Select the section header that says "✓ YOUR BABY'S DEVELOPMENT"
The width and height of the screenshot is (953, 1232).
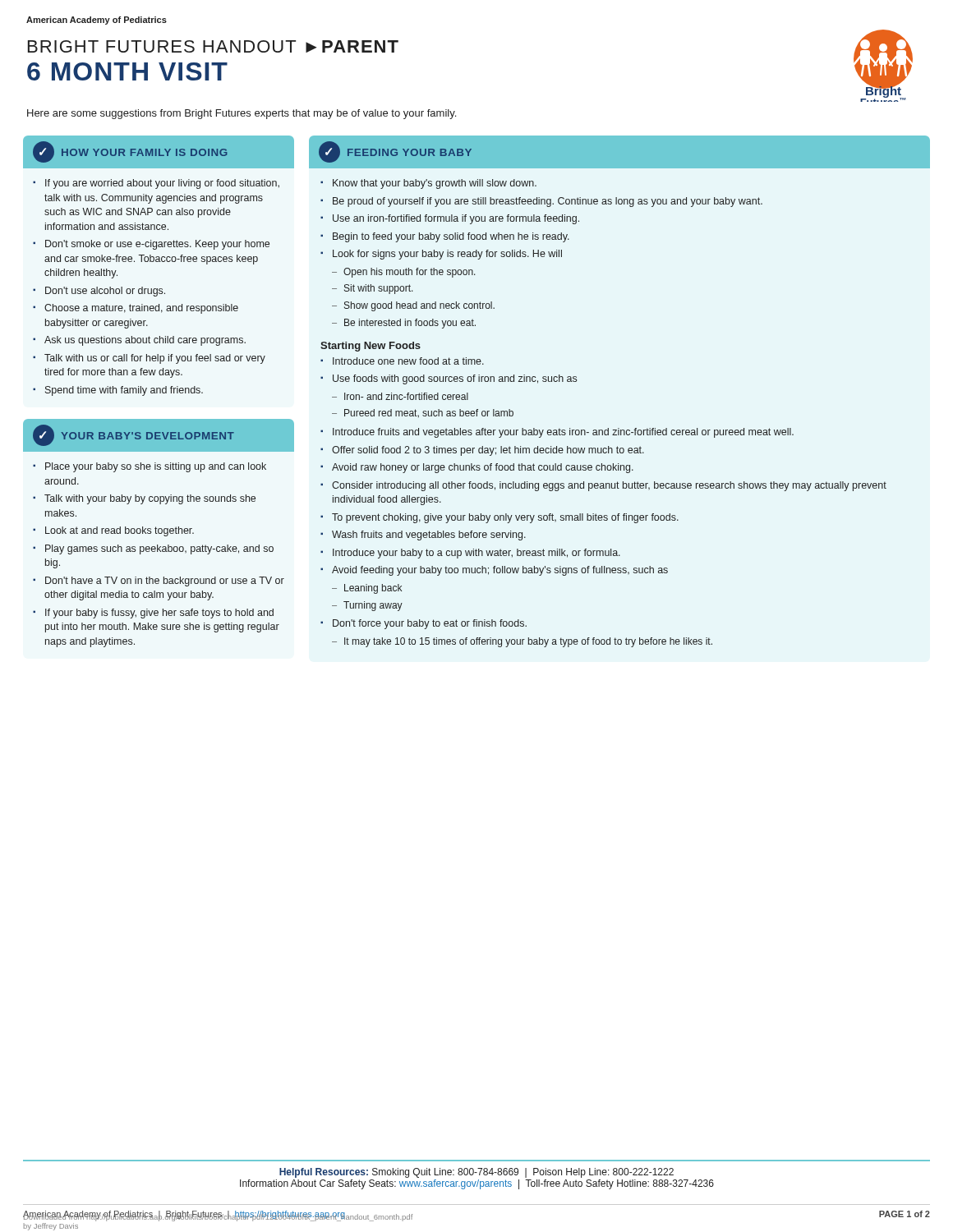pos(134,435)
